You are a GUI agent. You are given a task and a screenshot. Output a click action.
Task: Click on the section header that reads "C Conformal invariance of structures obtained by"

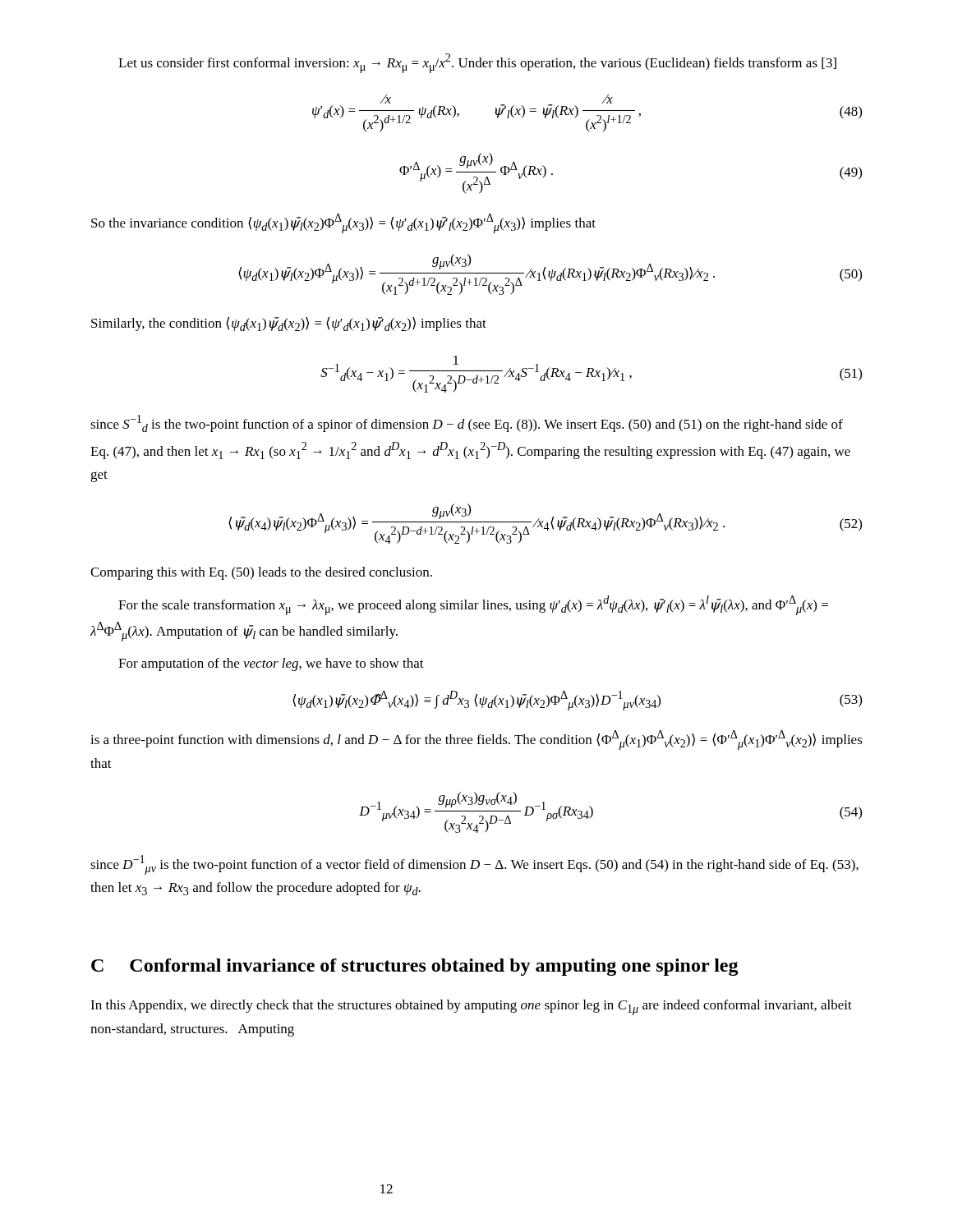476,965
